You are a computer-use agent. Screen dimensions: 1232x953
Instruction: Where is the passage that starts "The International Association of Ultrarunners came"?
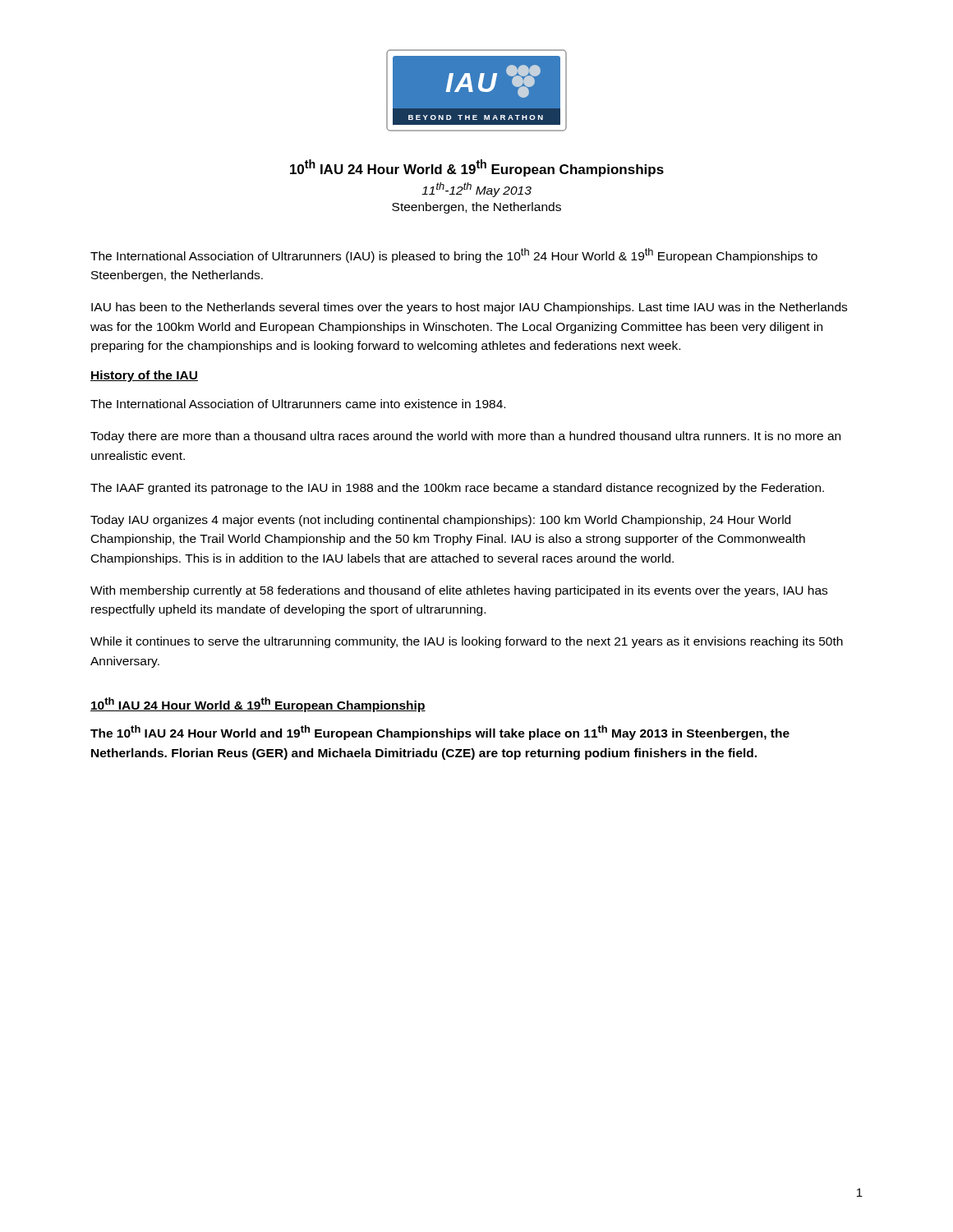[x=298, y=404]
